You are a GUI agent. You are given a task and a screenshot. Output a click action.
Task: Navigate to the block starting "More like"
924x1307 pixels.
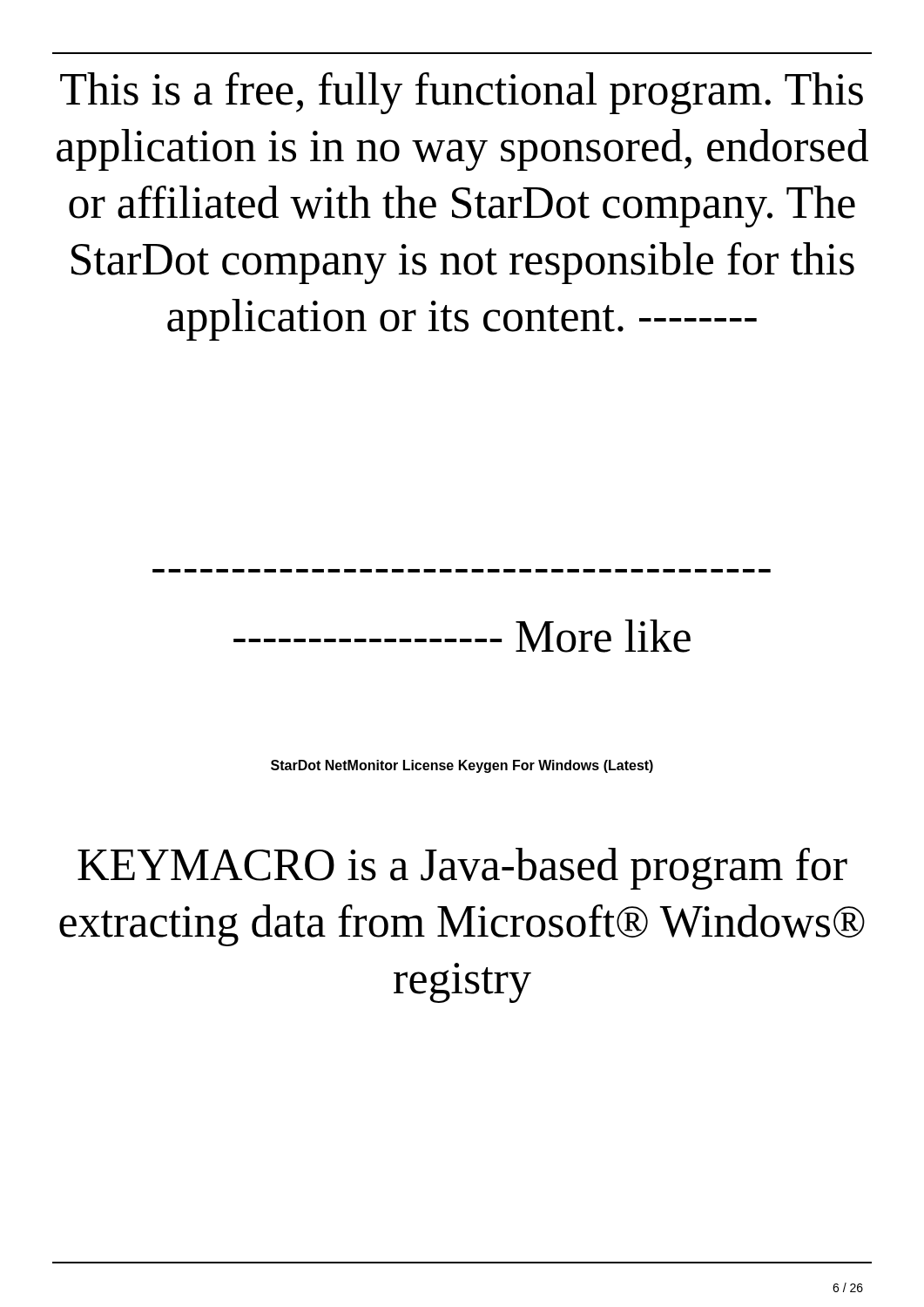pyautogui.click(x=462, y=637)
